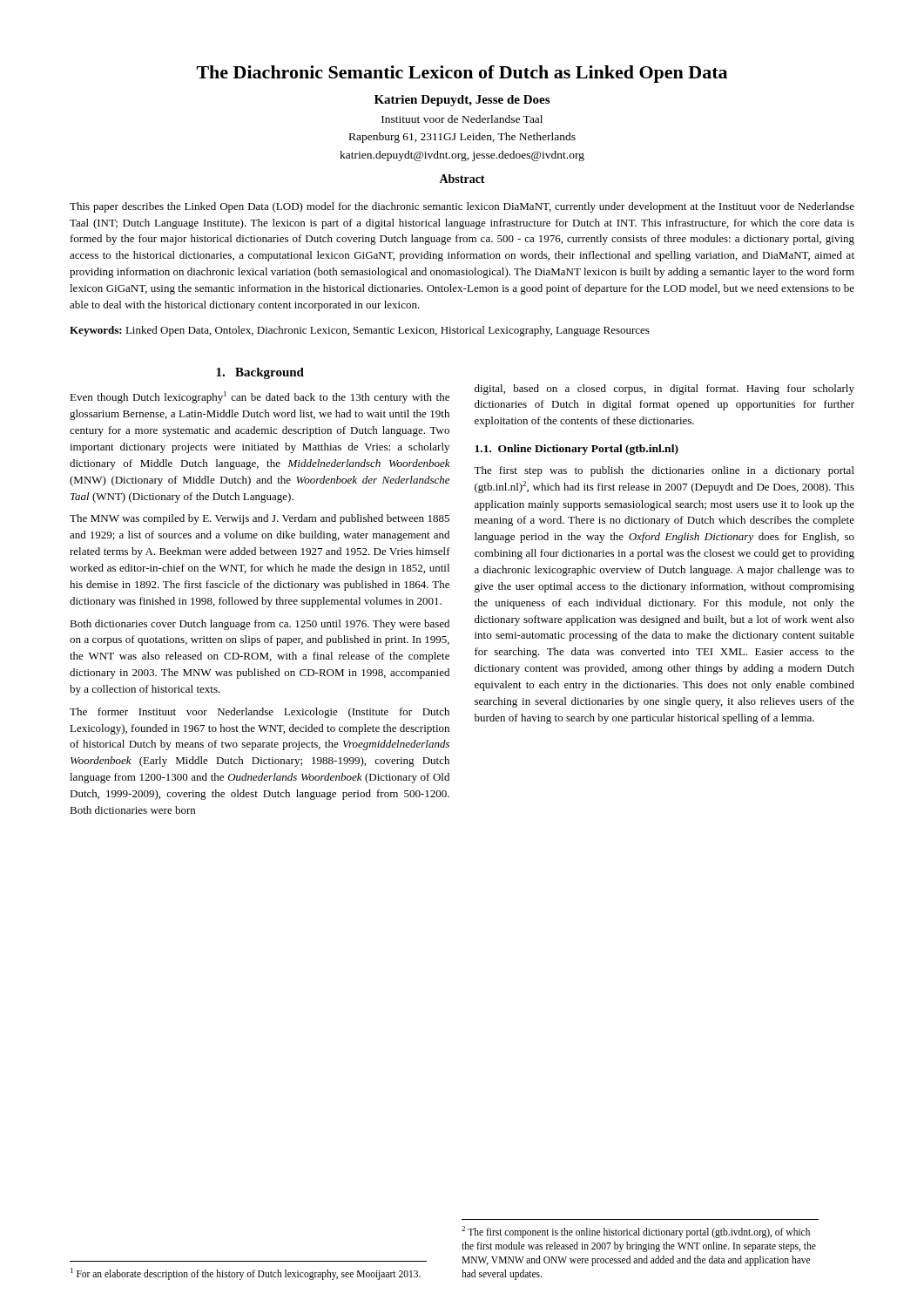Select the passage starting "The former Instituut voor Nederlandse Lexicologie (Institute"

point(260,761)
